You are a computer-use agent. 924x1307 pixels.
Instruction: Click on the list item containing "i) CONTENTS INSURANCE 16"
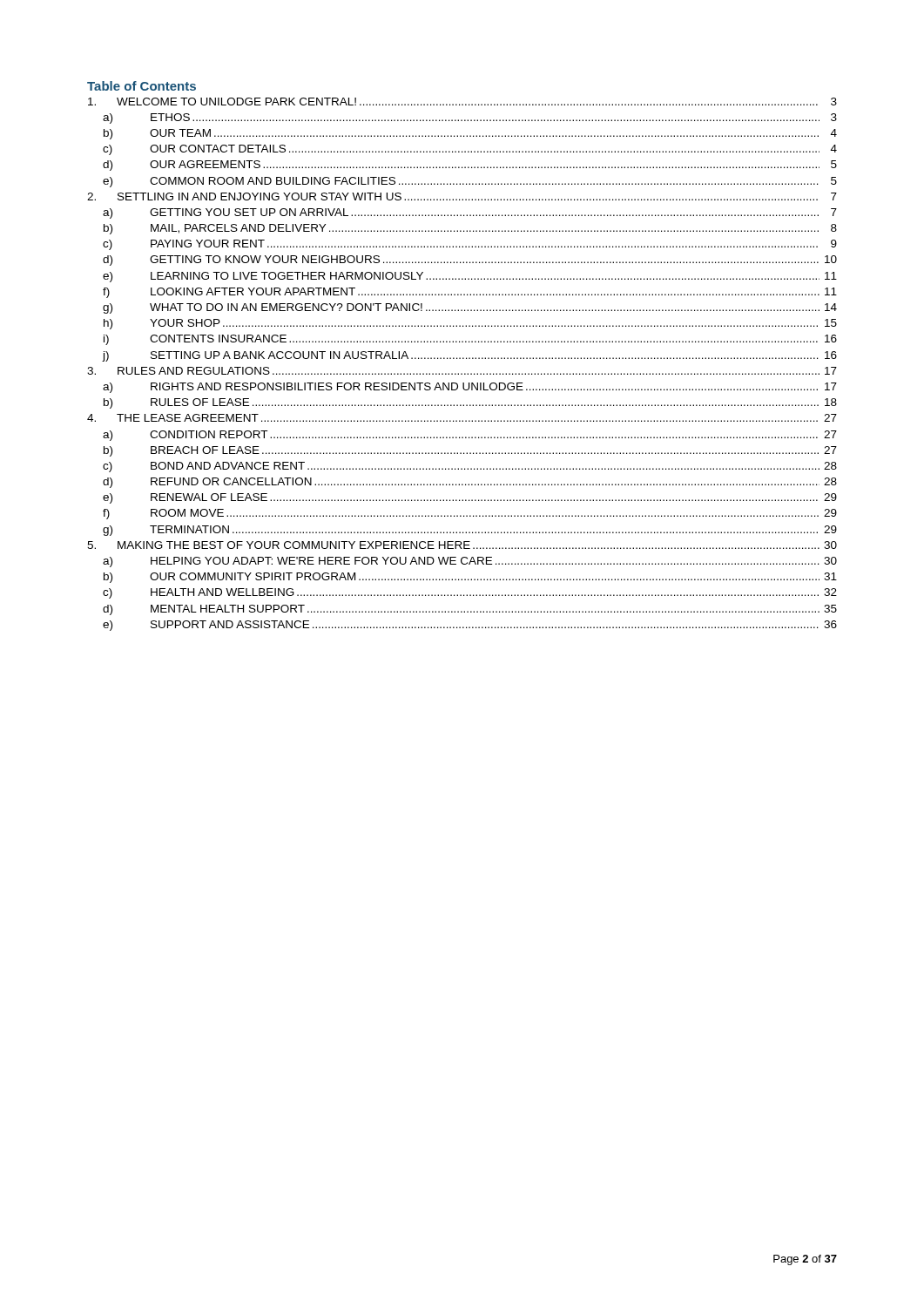coord(462,339)
